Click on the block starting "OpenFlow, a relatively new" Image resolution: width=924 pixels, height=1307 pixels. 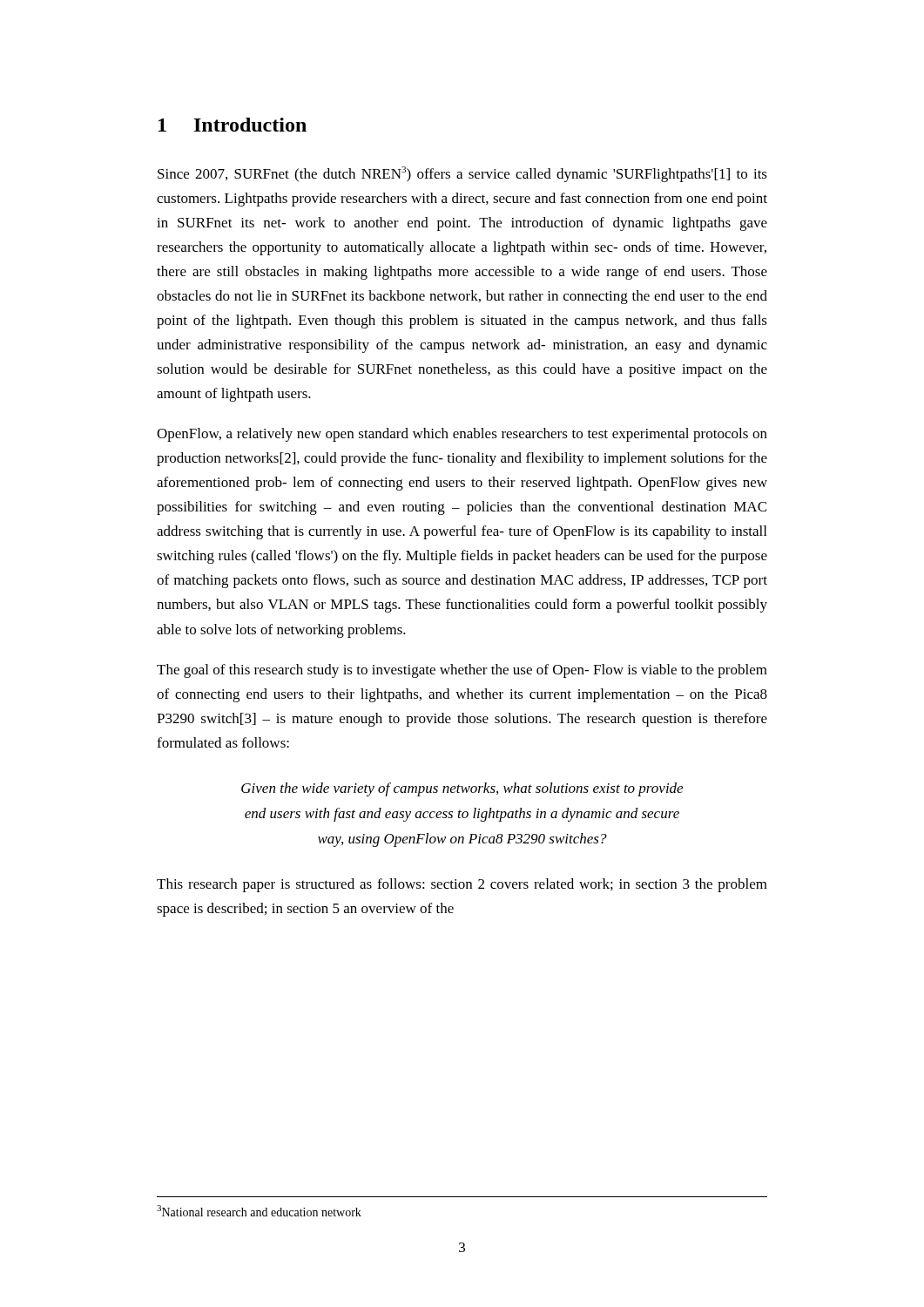[x=462, y=532]
